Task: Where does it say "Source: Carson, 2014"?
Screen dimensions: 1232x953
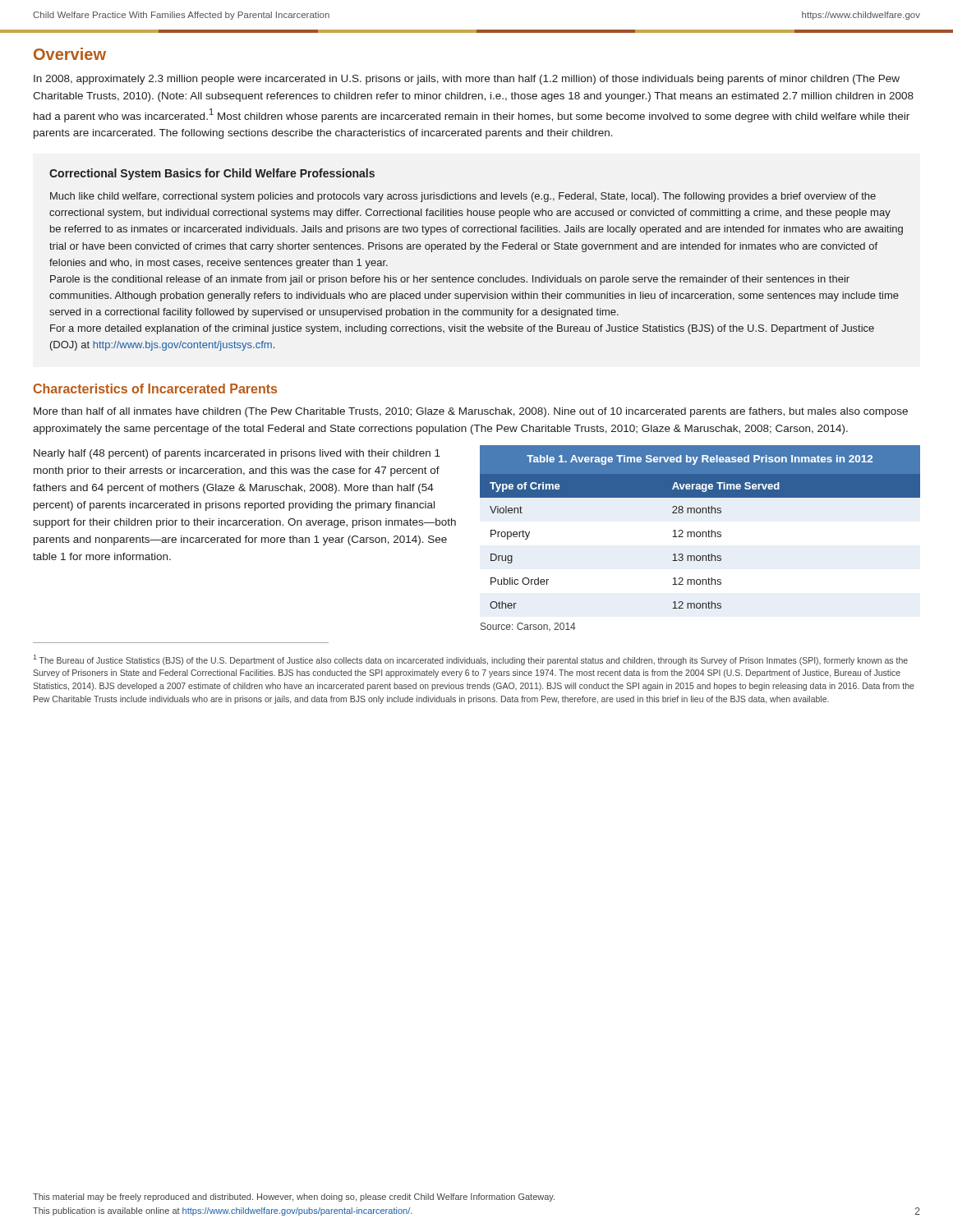Action: [528, 627]
